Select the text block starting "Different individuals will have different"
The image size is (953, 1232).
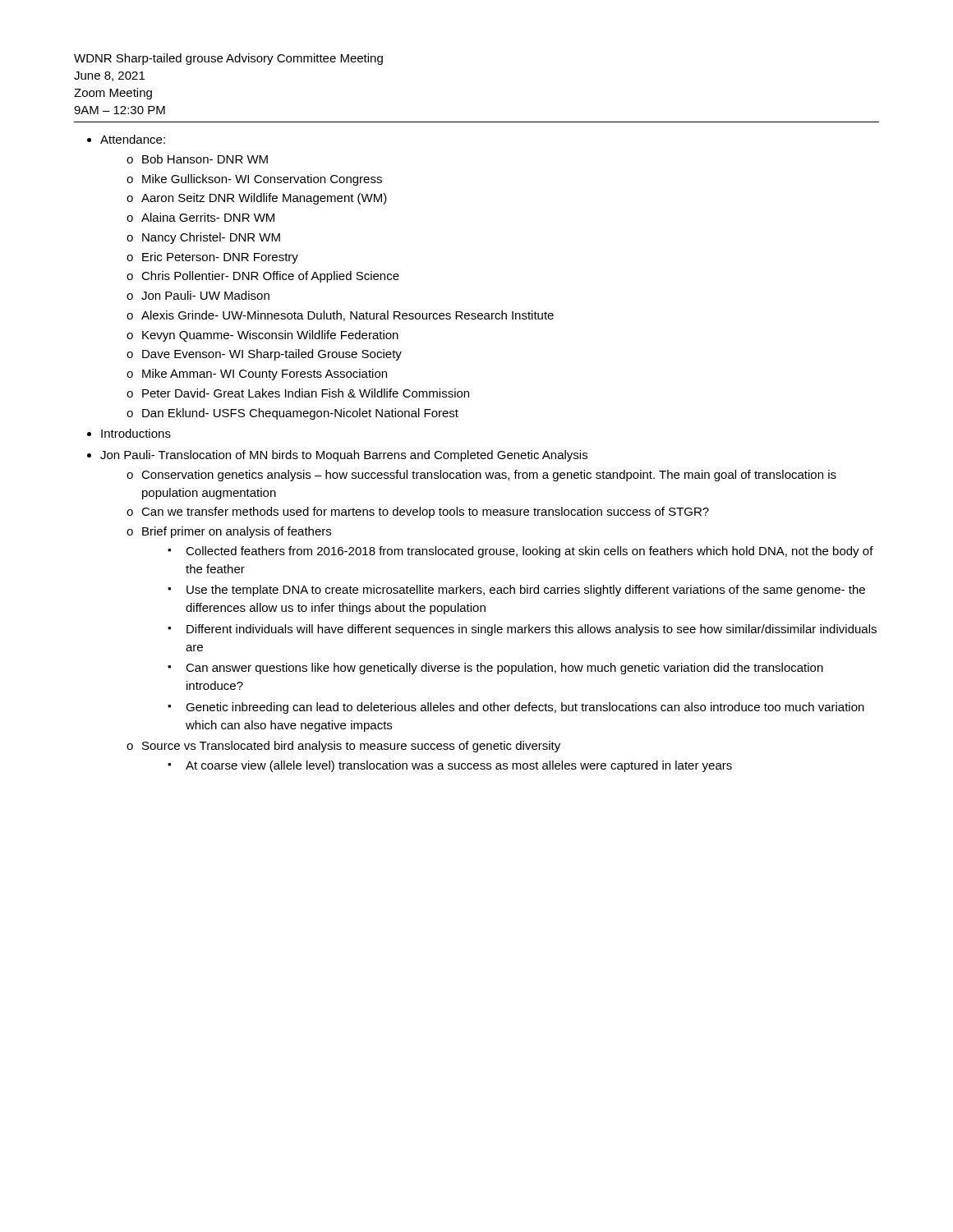click(531, 637)
